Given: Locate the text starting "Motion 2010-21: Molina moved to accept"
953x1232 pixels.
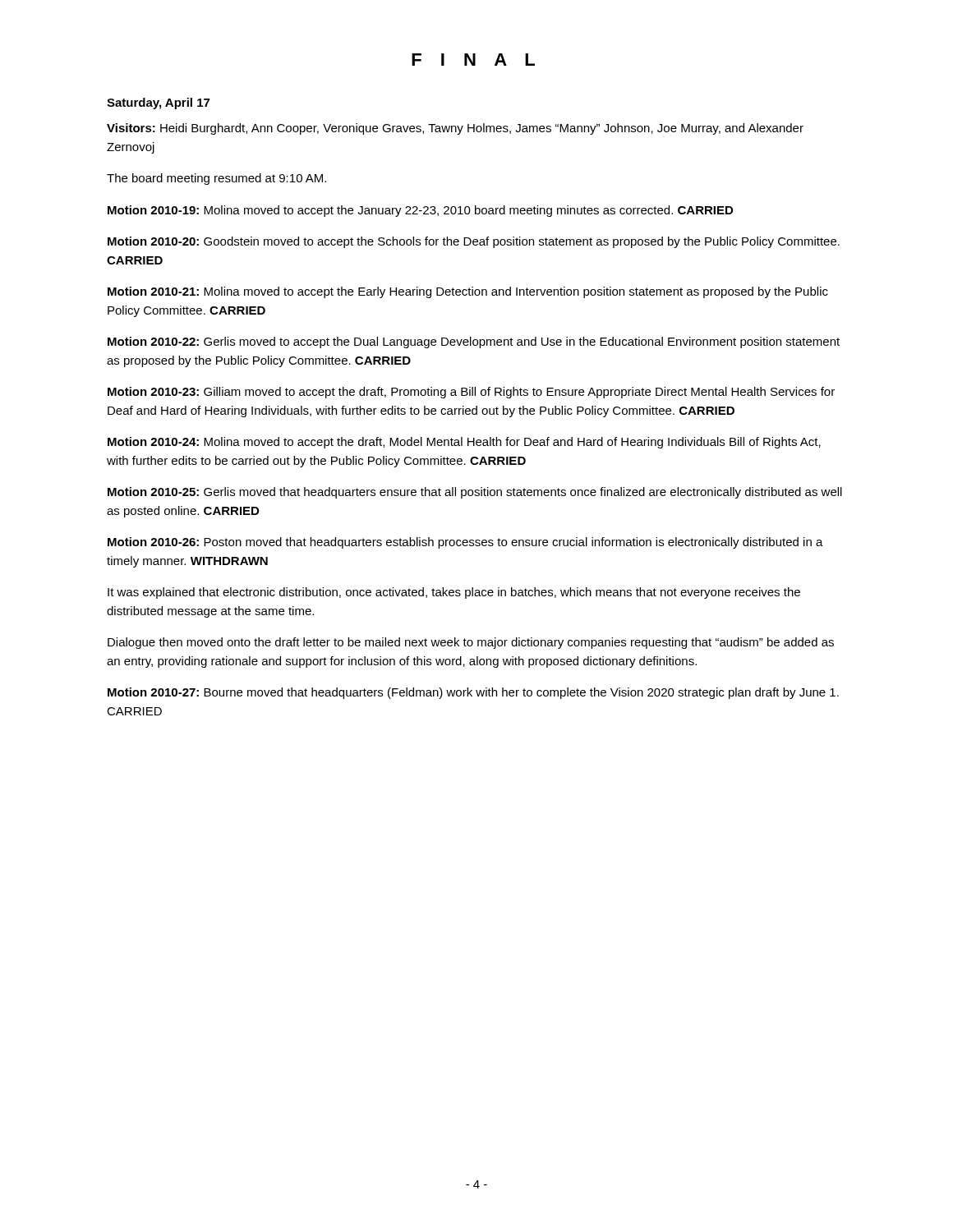Looking at the screenshot, I should click(x=467, y=300).
